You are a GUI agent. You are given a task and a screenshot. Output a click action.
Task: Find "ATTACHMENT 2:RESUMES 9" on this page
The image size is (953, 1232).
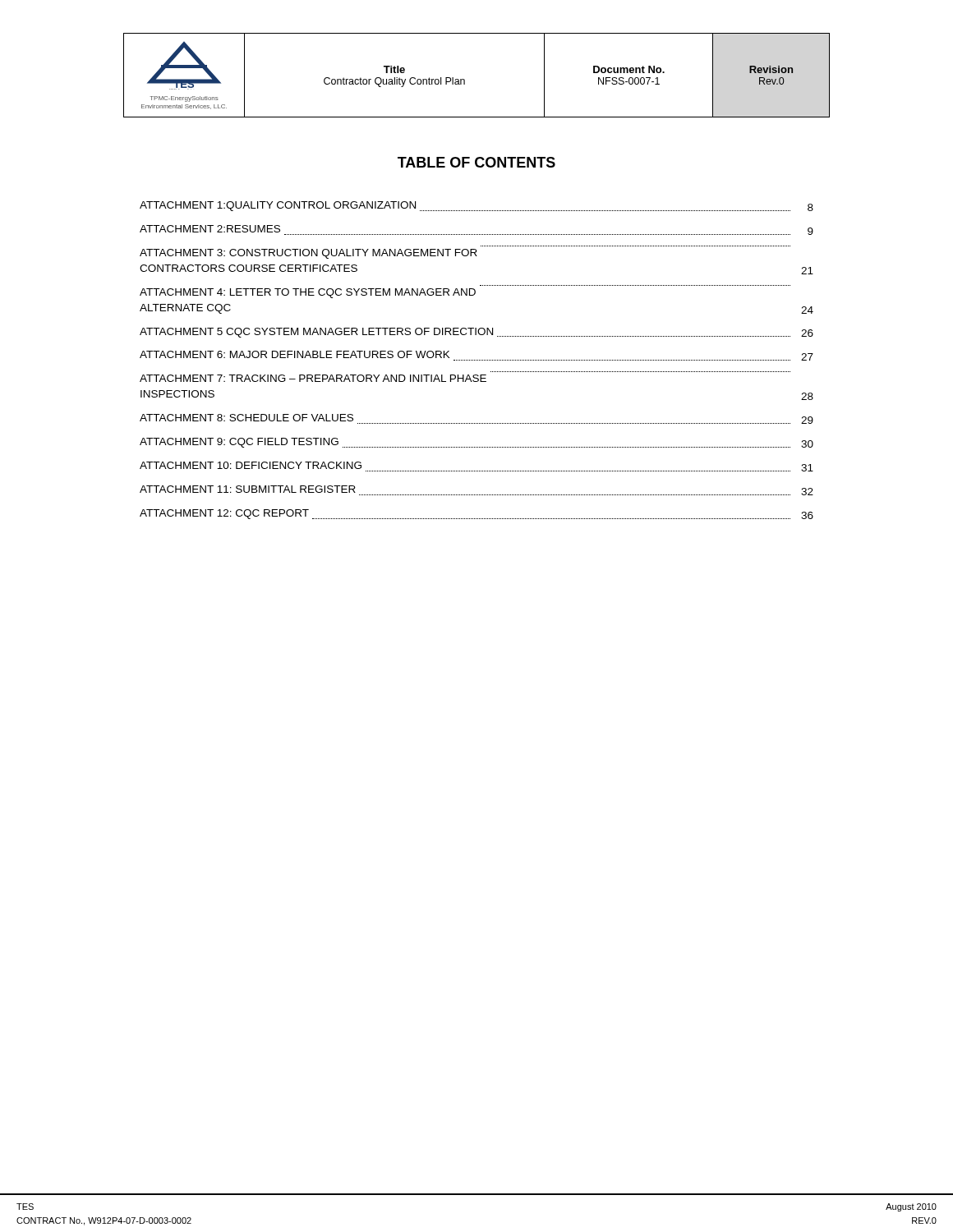pos(476,230)
